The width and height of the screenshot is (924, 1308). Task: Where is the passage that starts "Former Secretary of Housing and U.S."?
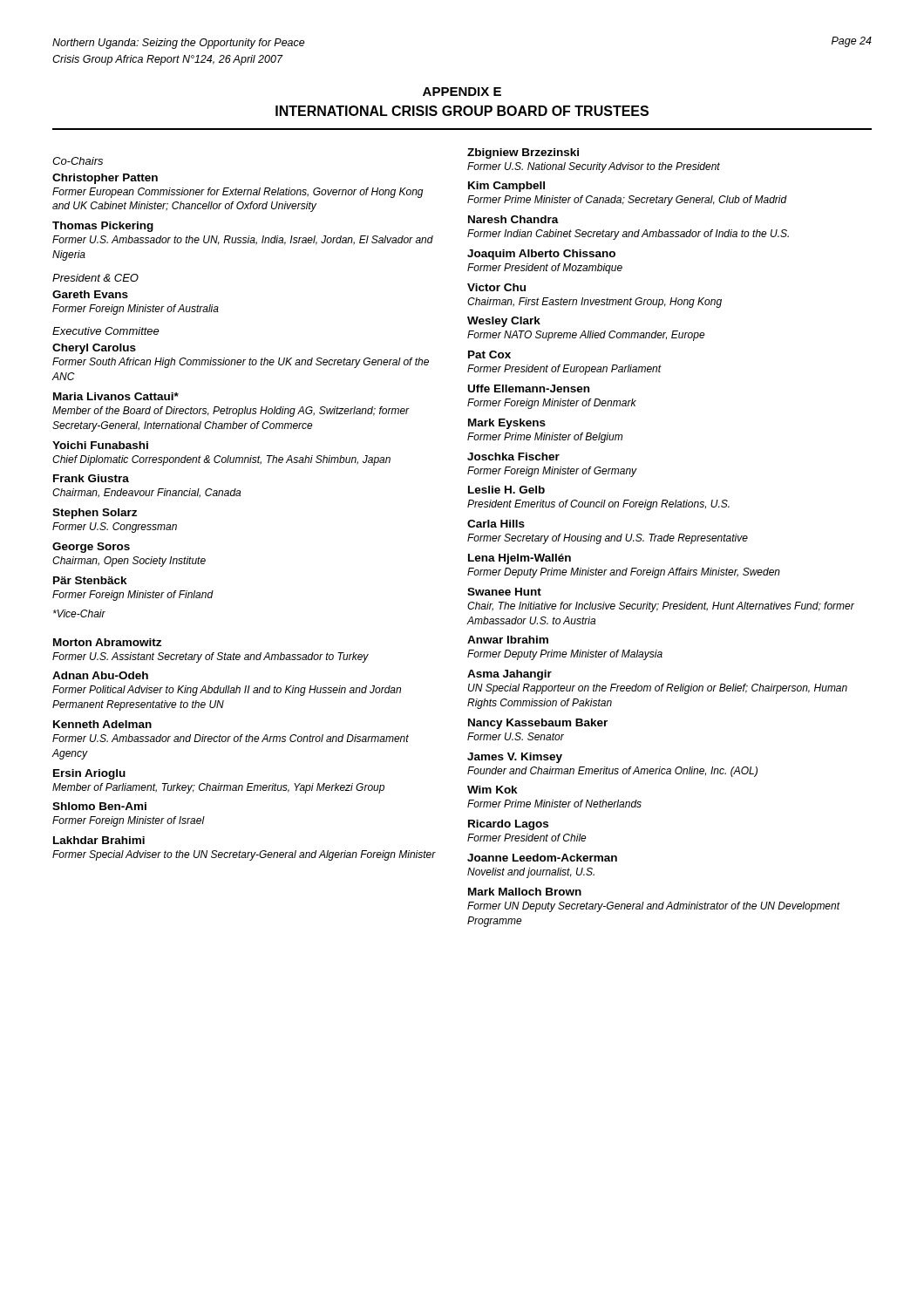click(608, 538)
